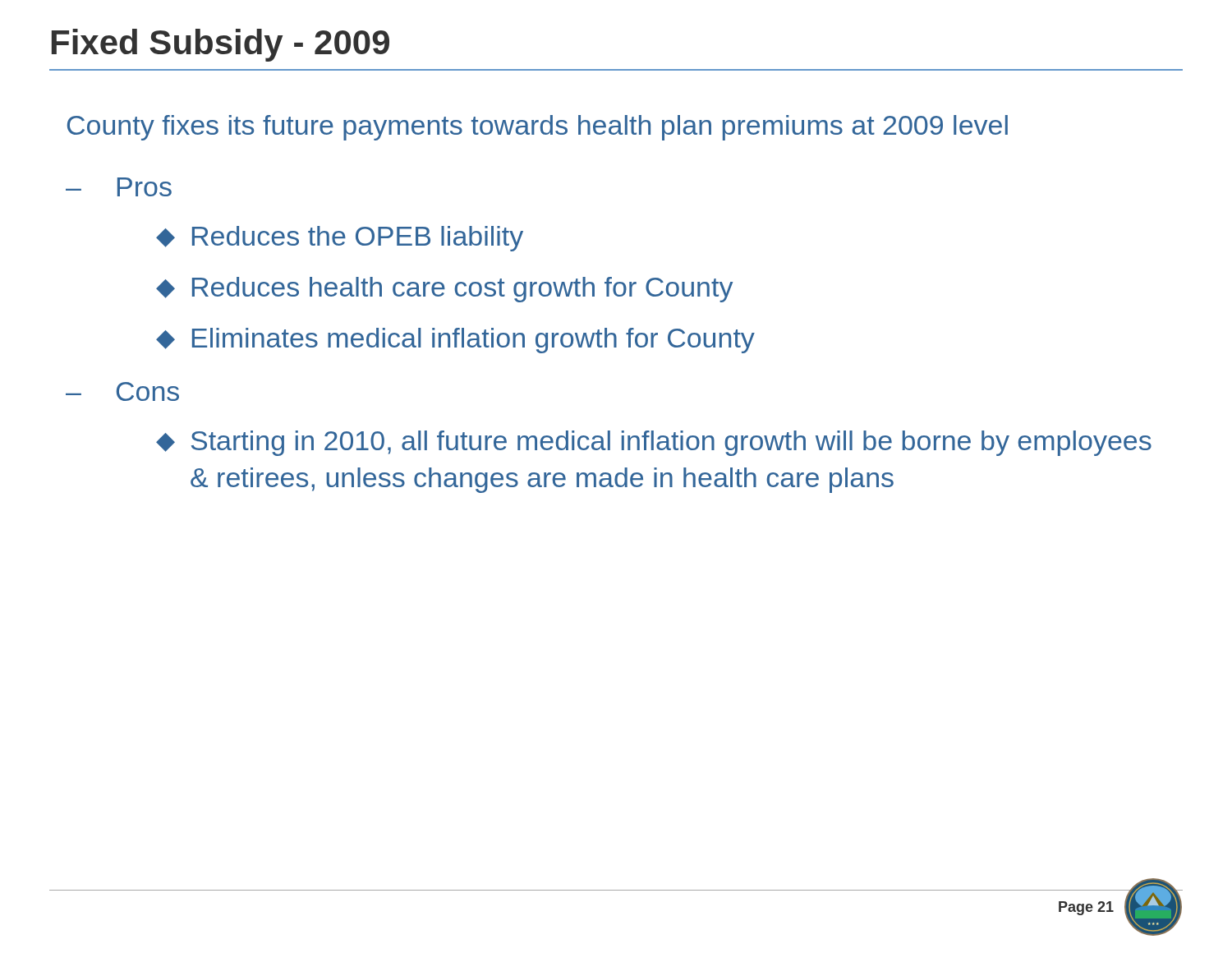1232x953 pixels.
Task: Click on the list item that says "– Pros"
Action: point(119,187)
